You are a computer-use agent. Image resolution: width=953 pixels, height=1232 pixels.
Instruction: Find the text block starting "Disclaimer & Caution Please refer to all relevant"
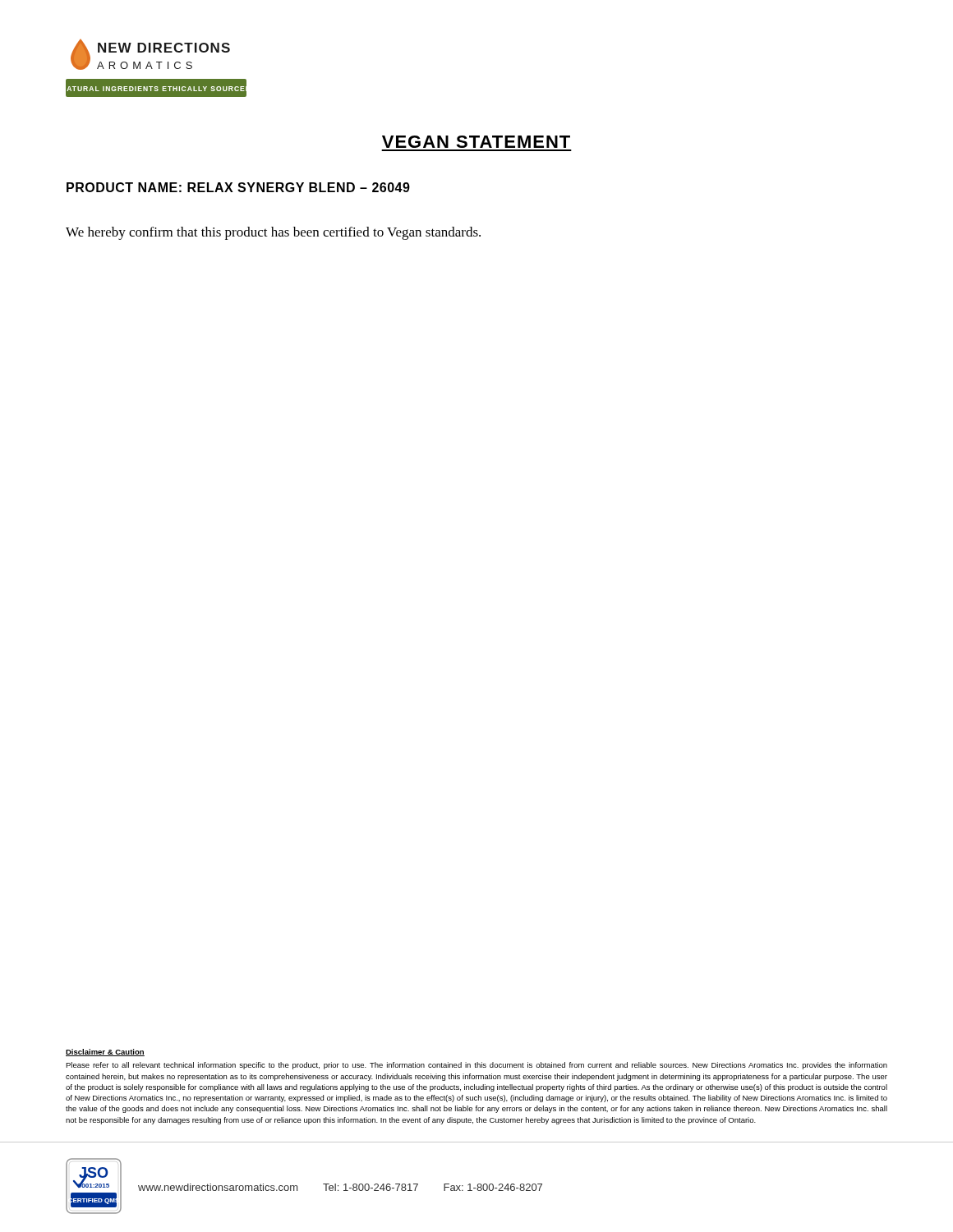476,1085
